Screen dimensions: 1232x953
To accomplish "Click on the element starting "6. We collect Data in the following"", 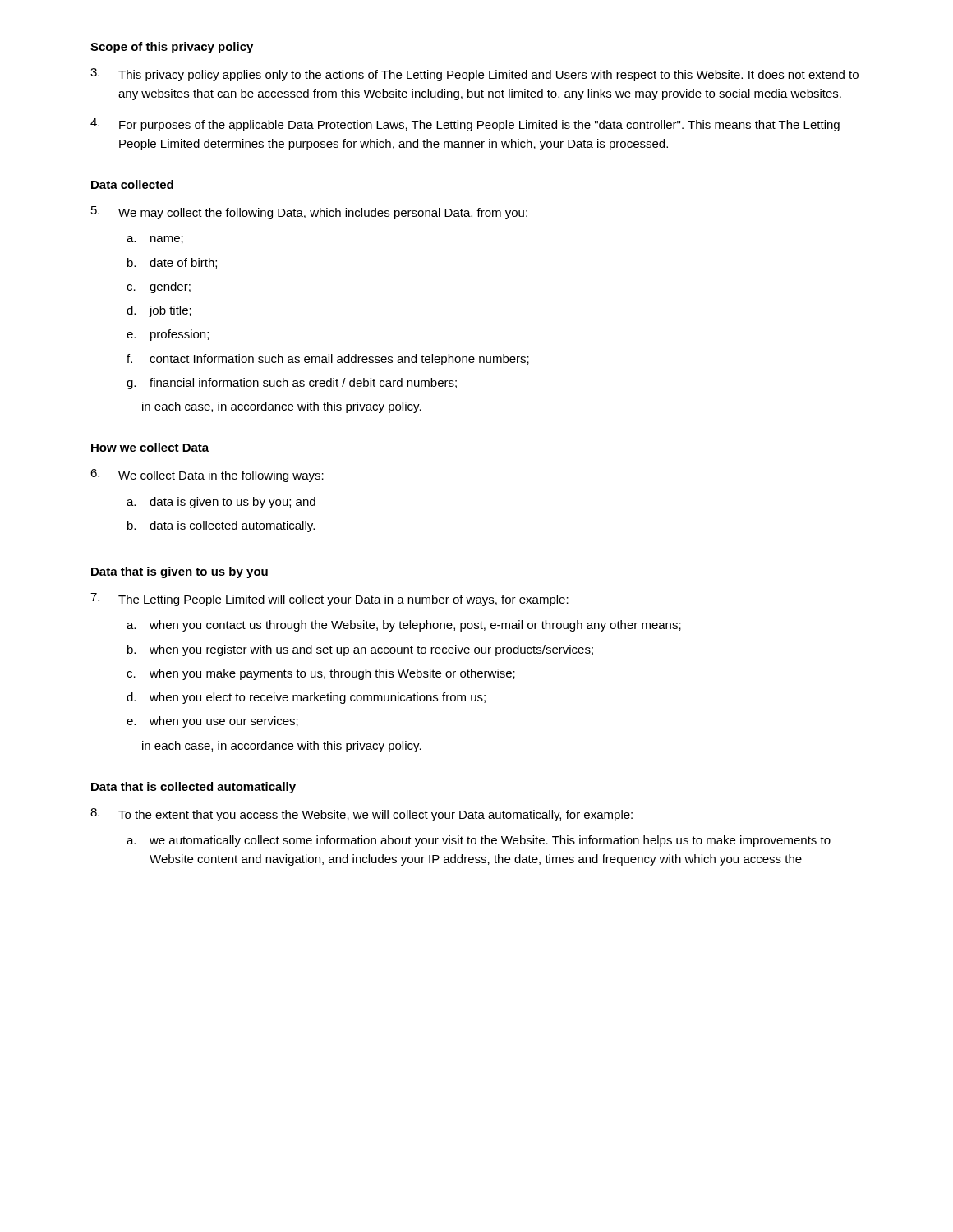I will [207, 476].
